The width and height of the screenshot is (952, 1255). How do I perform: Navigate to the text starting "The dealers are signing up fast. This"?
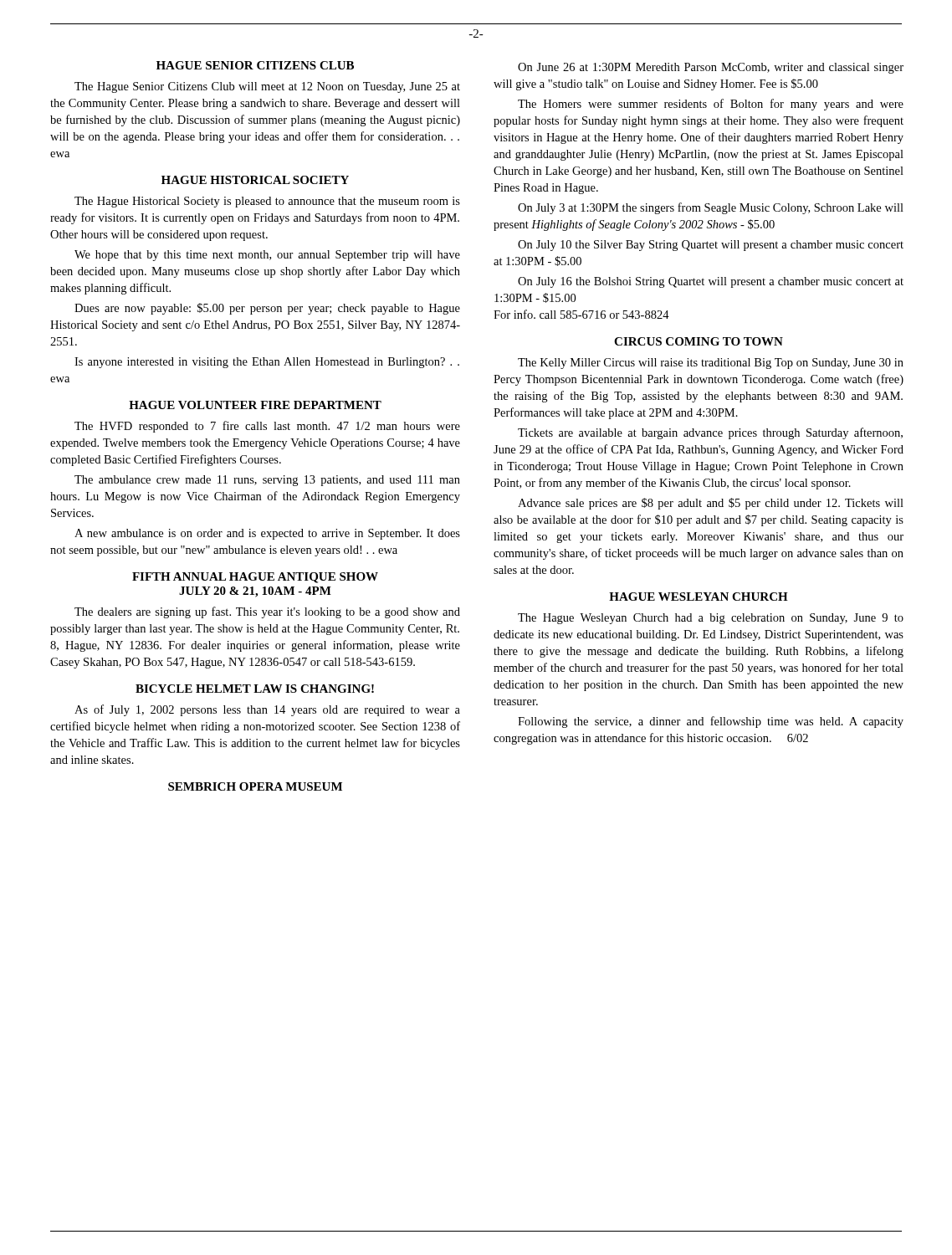tap(255, 637)
